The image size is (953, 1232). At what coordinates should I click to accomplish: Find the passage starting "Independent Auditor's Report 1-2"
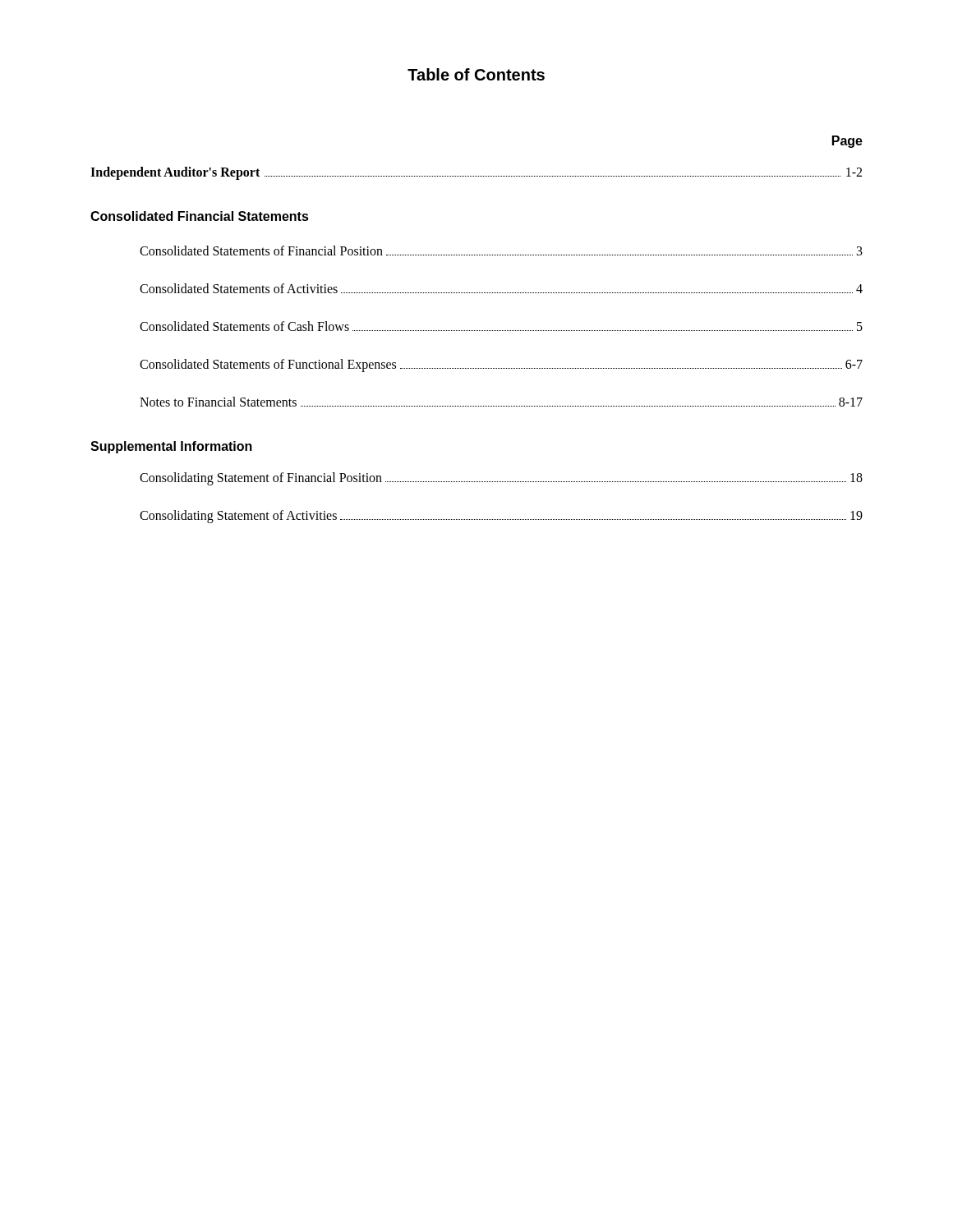(476, 172)
